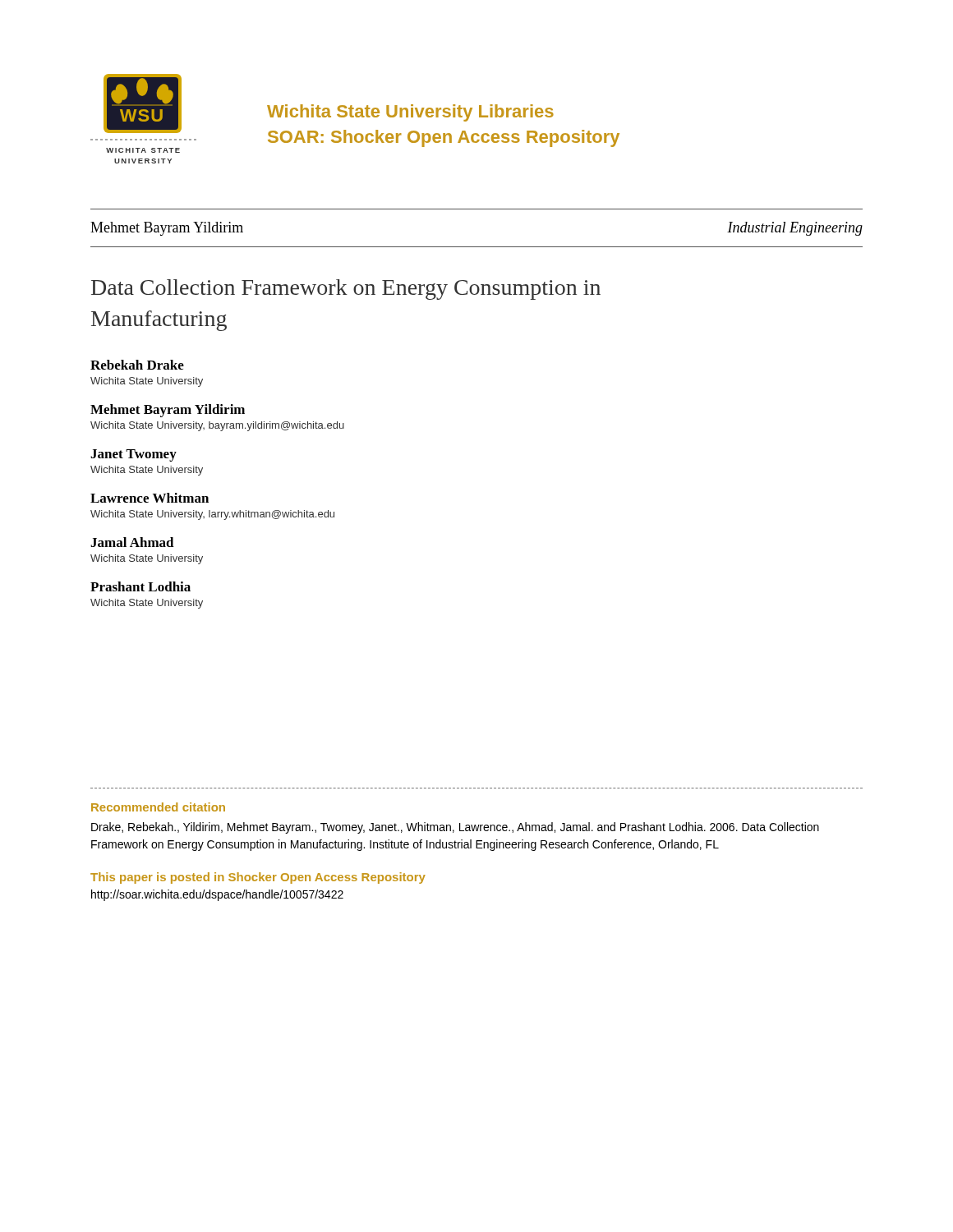Point to the block starting "Data Collection Framework on Energy Consumption inManufacturing"

(x=346, y=303)
